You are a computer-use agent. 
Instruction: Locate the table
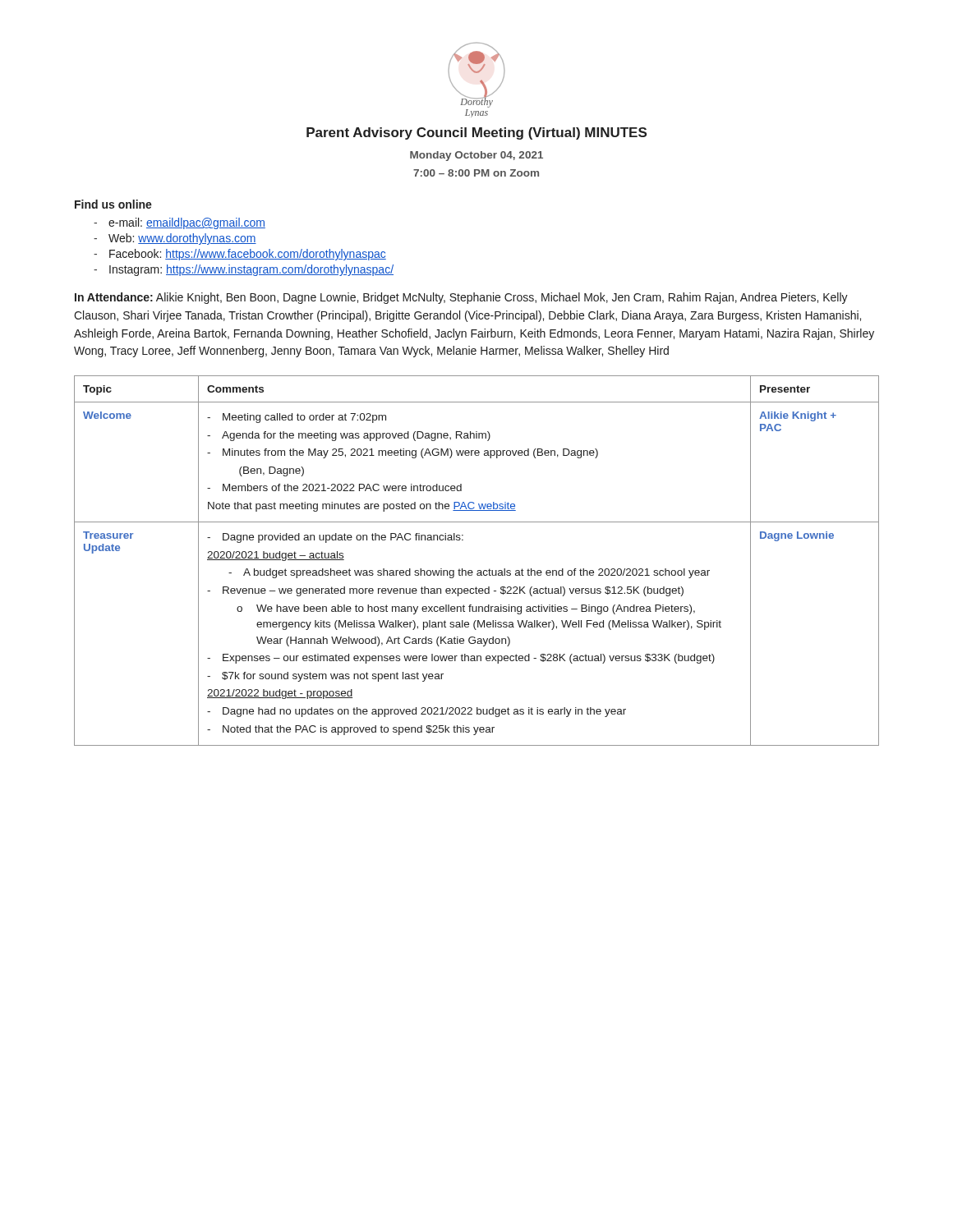[476, 561]
